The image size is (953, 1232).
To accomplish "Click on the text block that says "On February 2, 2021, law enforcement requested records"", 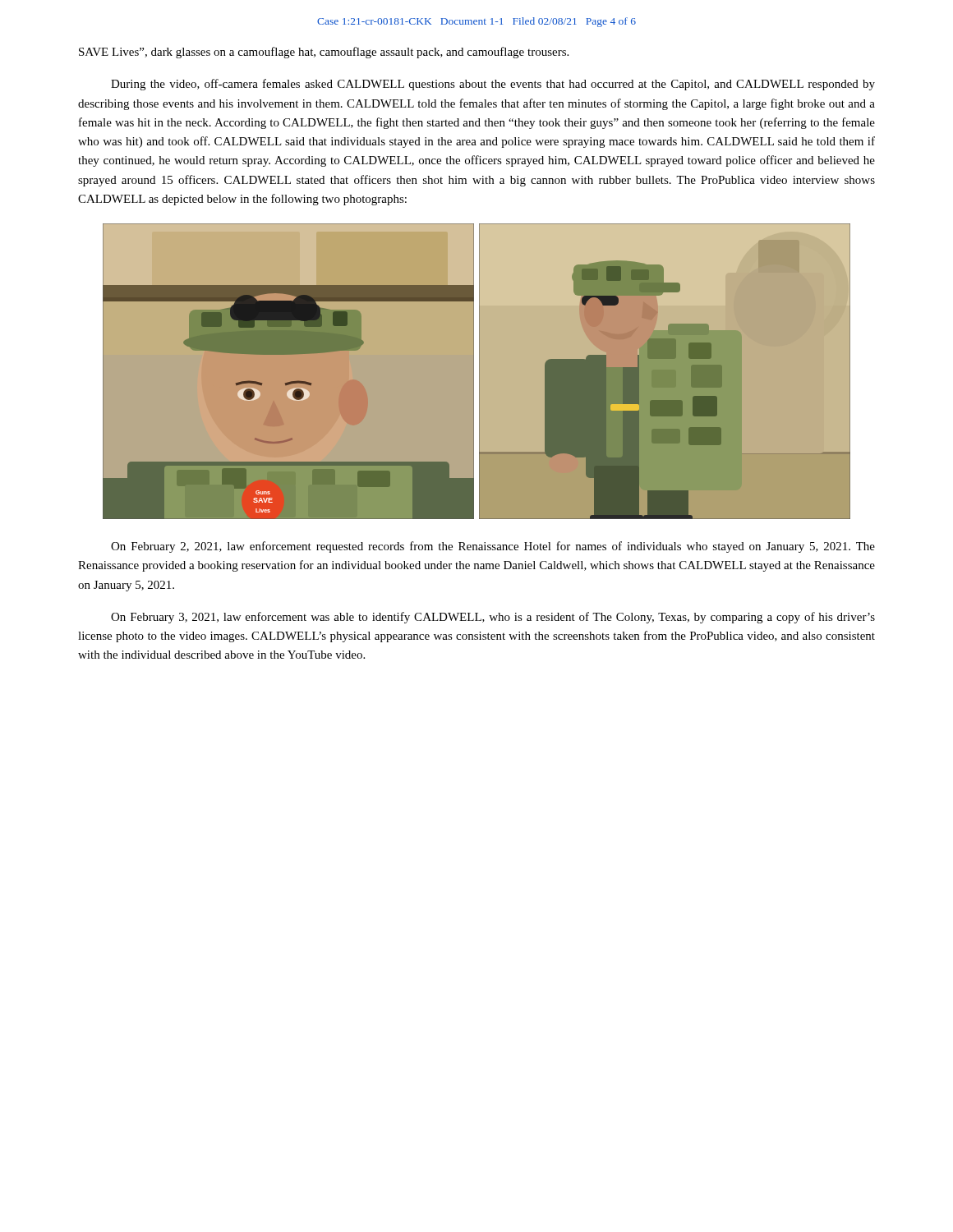I will tap(476, 566).
